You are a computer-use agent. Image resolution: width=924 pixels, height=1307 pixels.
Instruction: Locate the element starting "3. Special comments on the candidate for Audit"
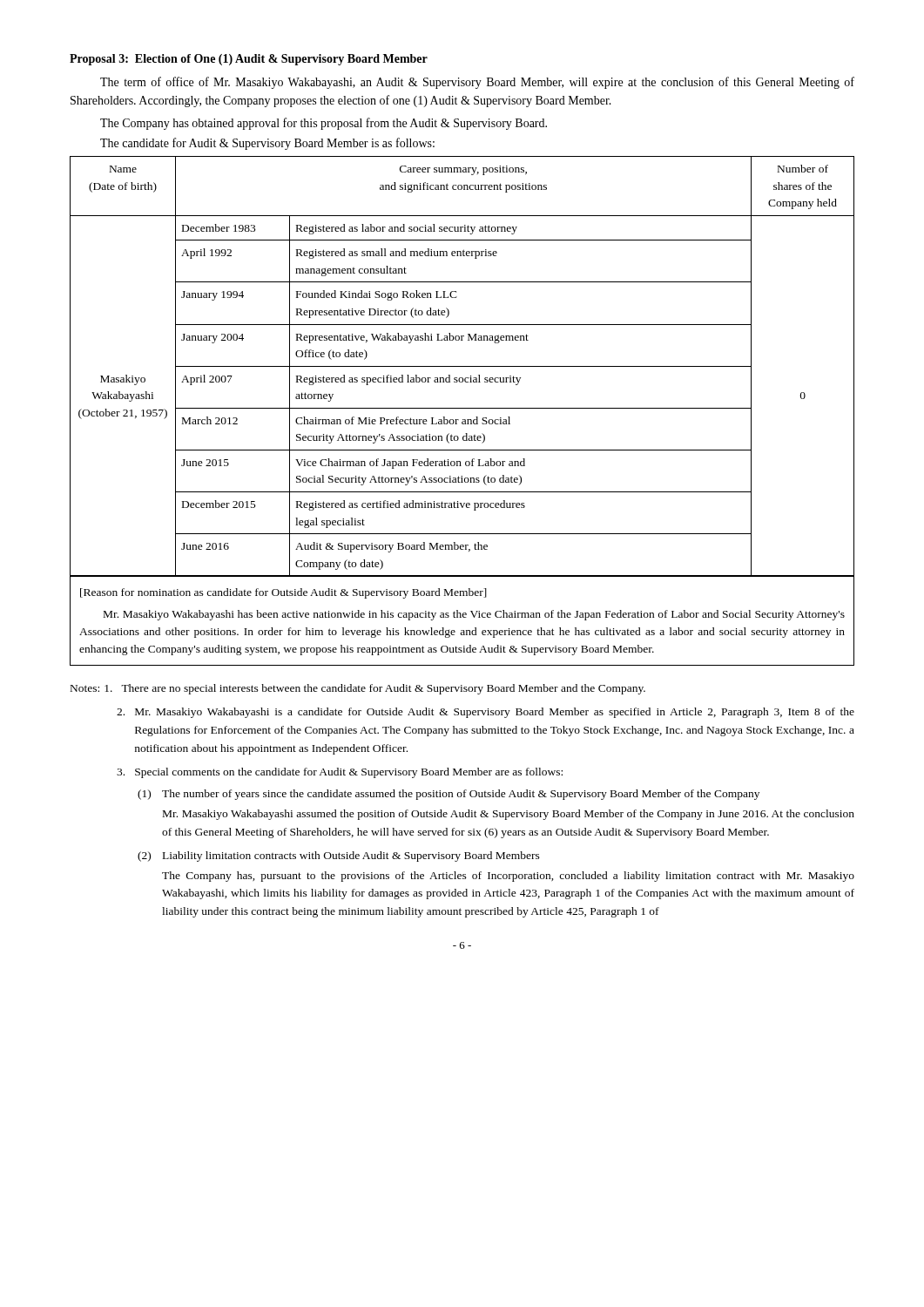486,772
